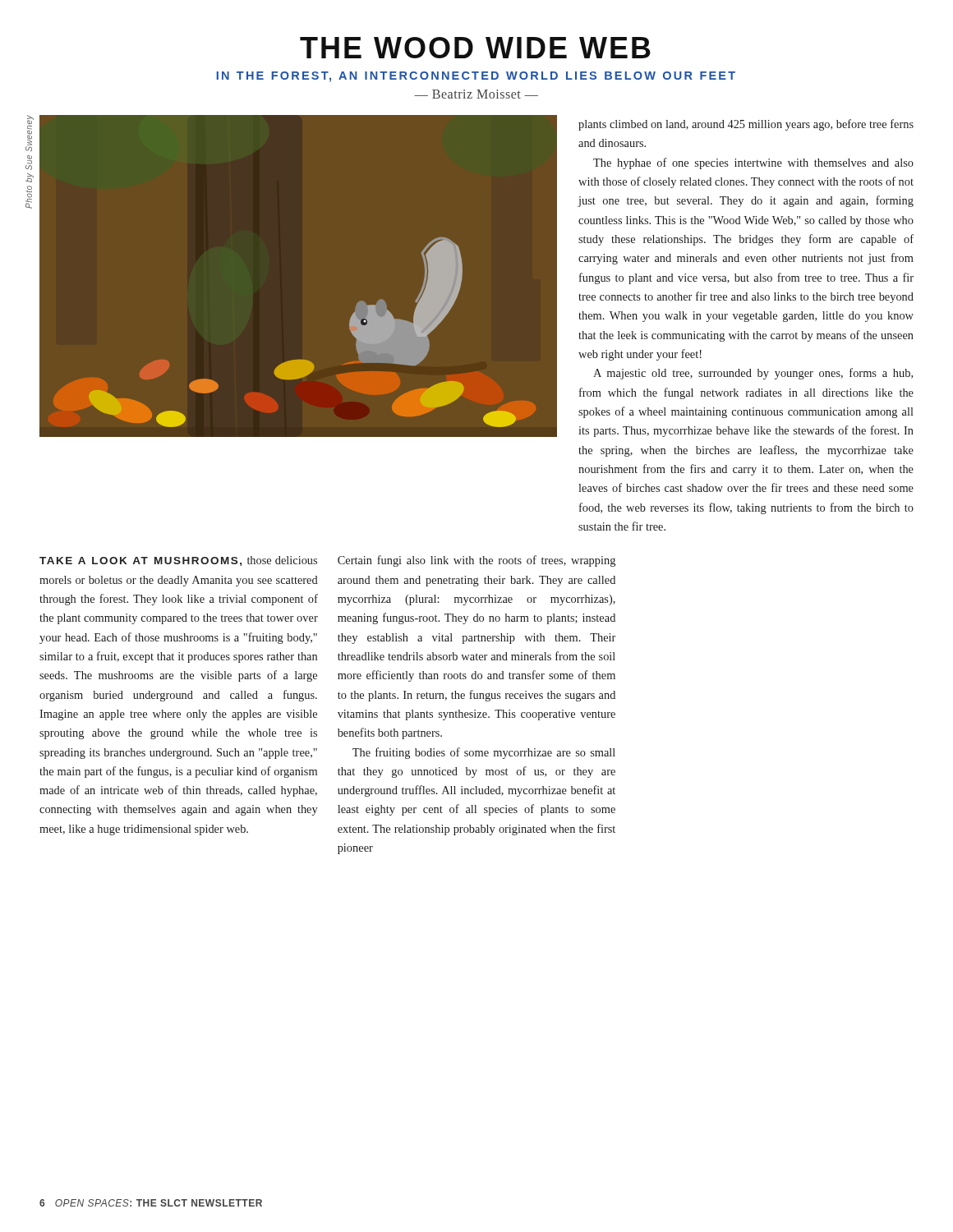953x1232 pixels.
Task: Locate the passage starting "IN THE FOREST, AN INTERCONNECTED WORLD LIES BELOW"
Action: (x=476, y=76)
